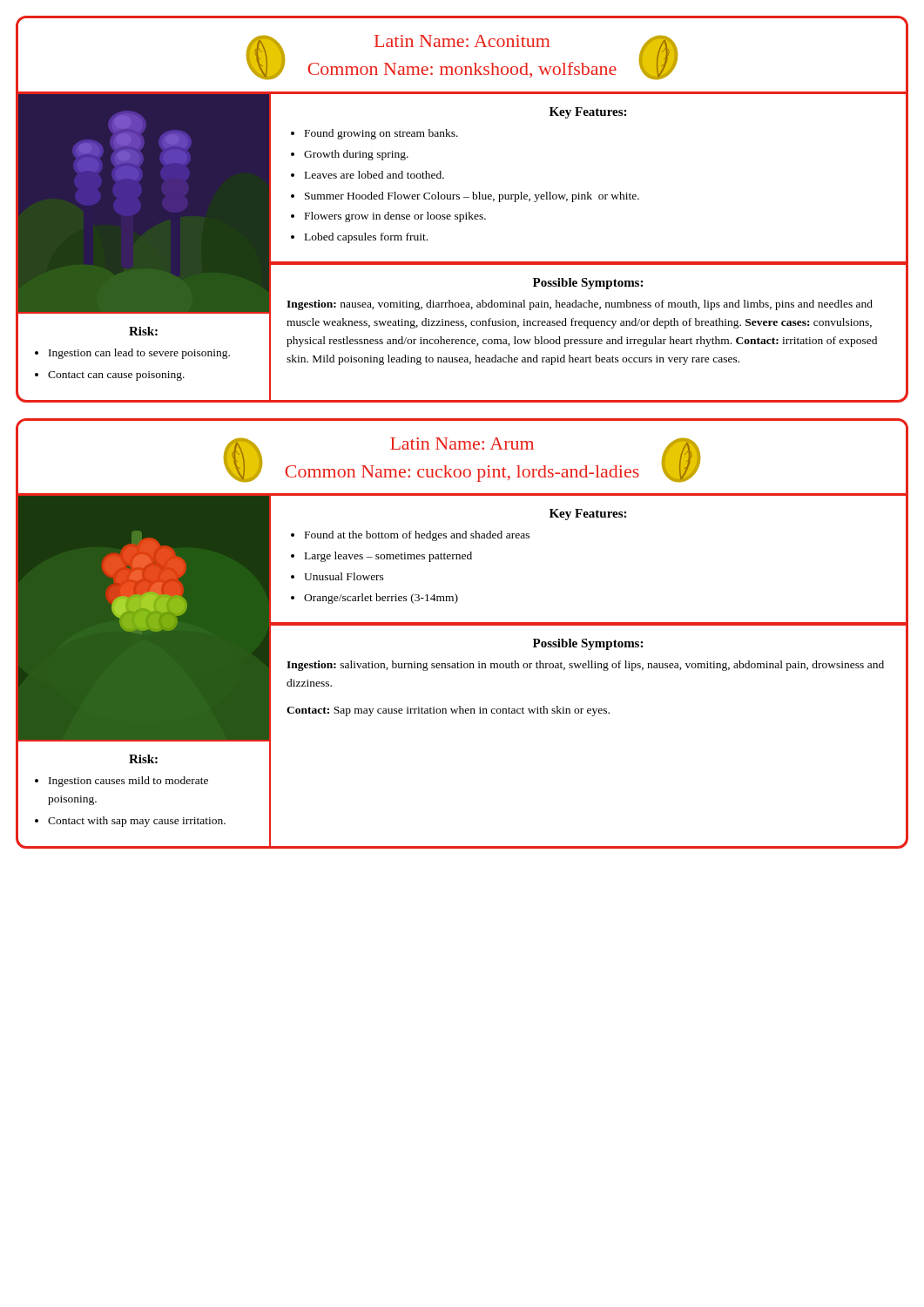
Task: Point to the region starting "Growth during spring."
Action: click(x=356, y=154)
